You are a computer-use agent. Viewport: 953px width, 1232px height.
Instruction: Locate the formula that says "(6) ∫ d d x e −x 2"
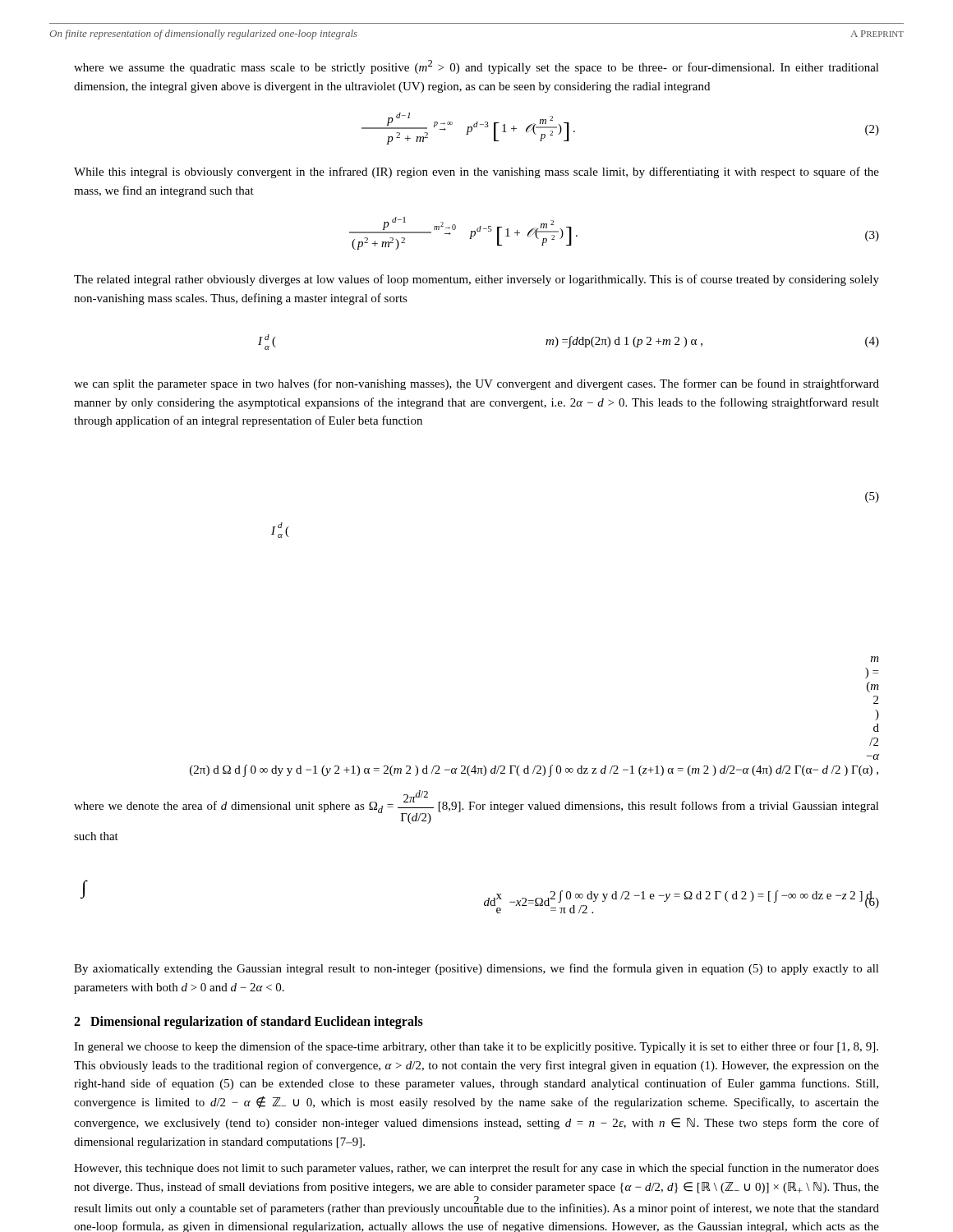476,902
